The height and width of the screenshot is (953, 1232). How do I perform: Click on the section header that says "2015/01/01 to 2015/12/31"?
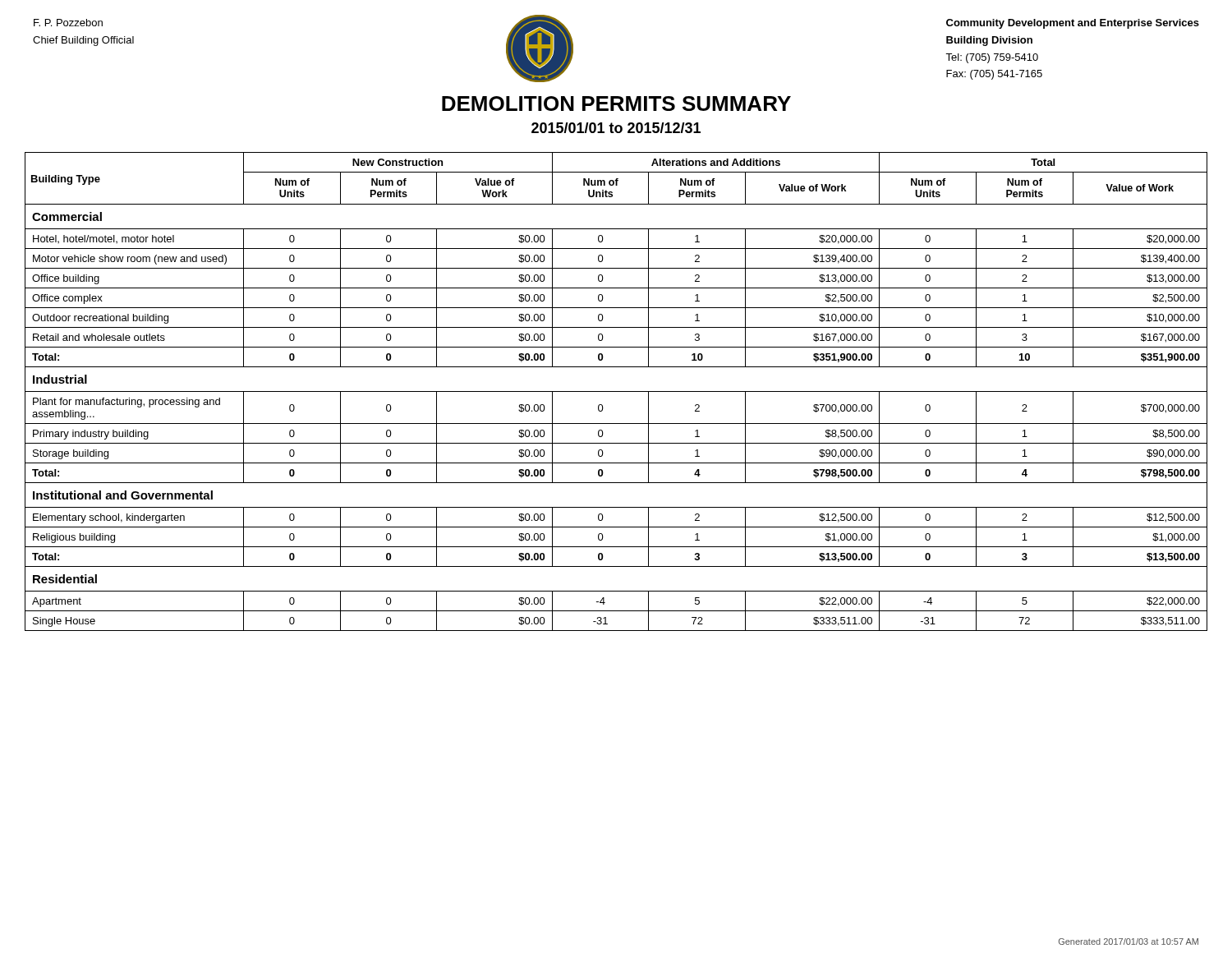click(616, 128)
